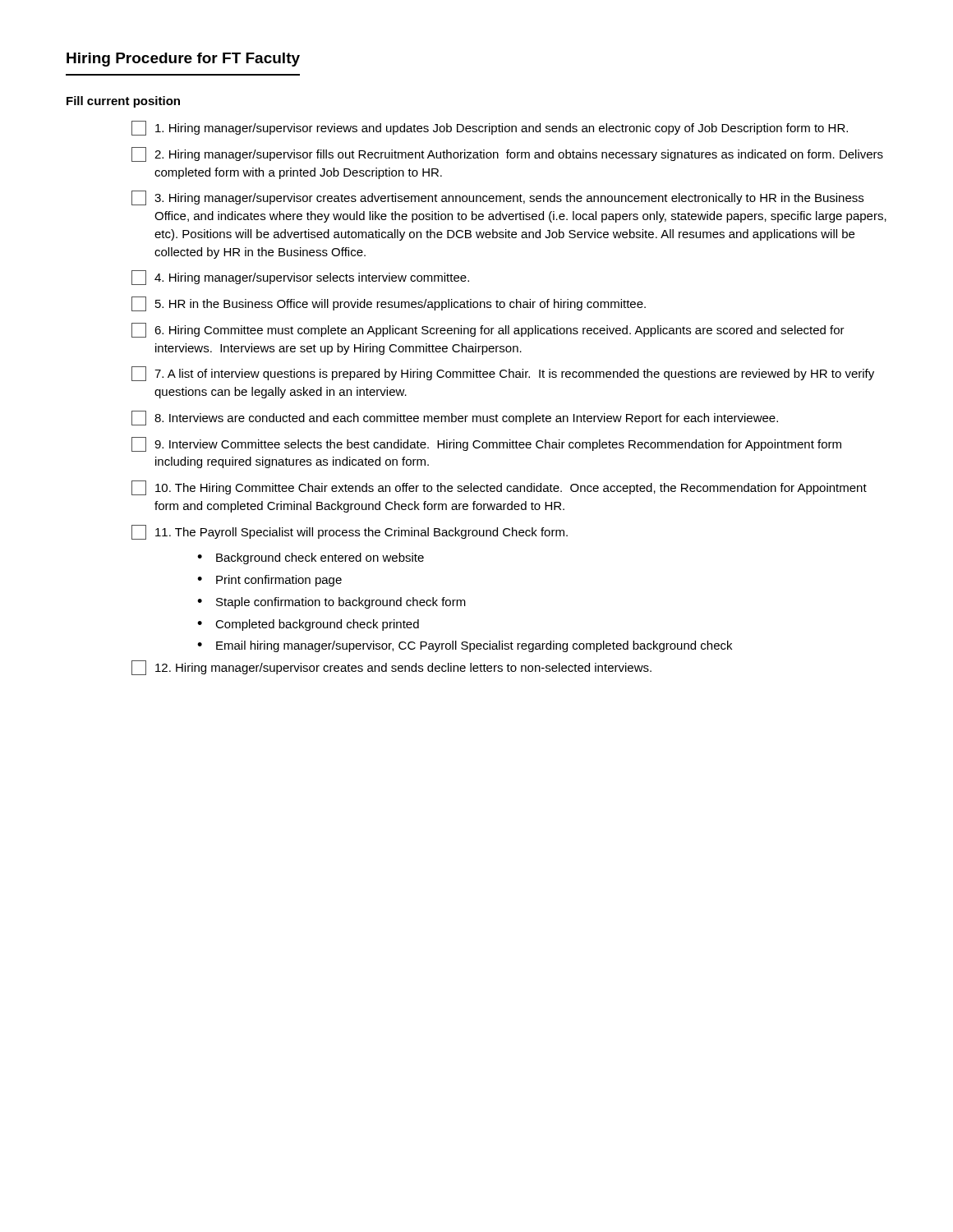Viewport: 953px width, 1232px height.
Task: Select the list item that reads "9. Interview Committee selects the best"
Action: point(509,453)
